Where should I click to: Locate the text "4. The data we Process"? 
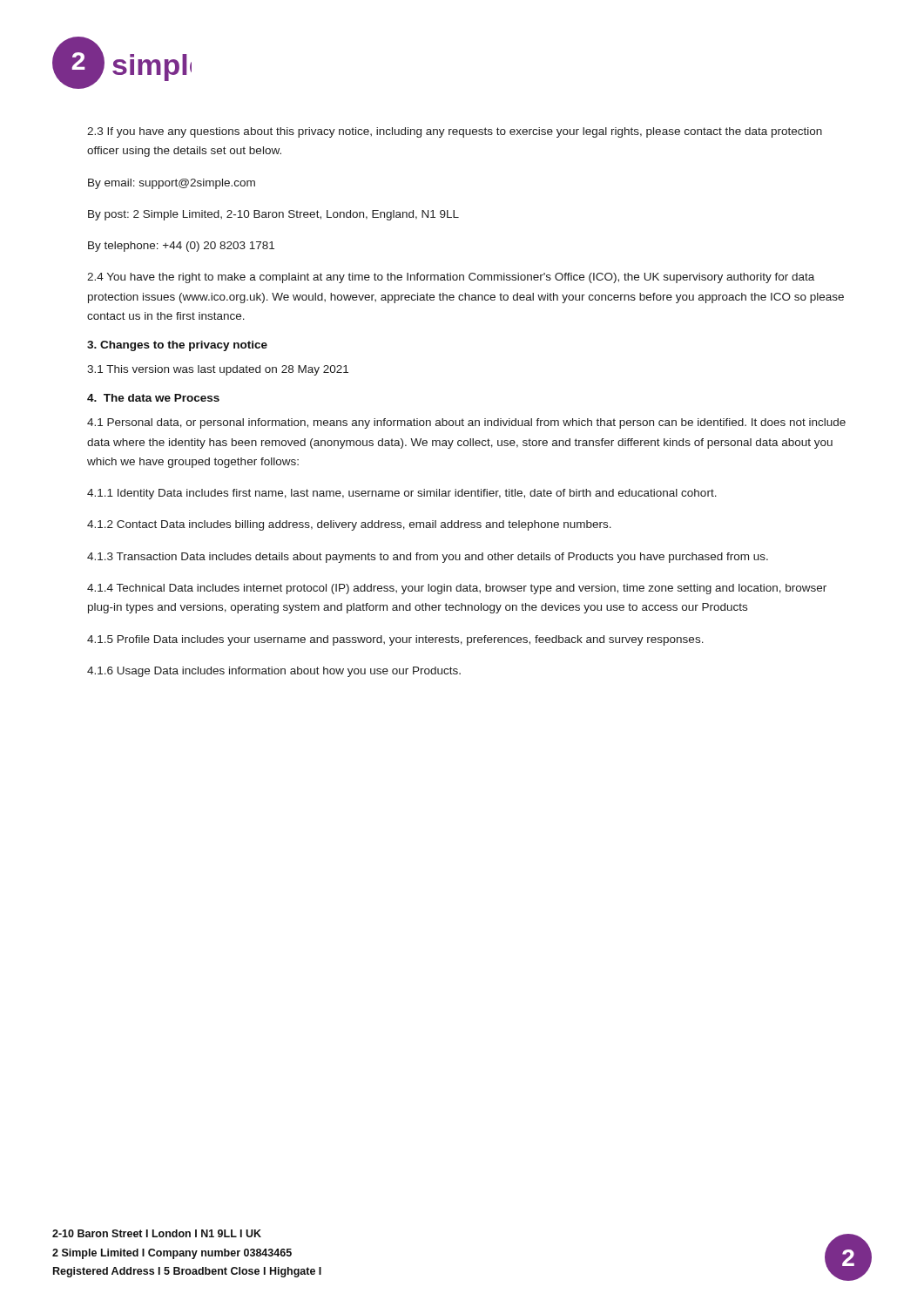[153, 398]
